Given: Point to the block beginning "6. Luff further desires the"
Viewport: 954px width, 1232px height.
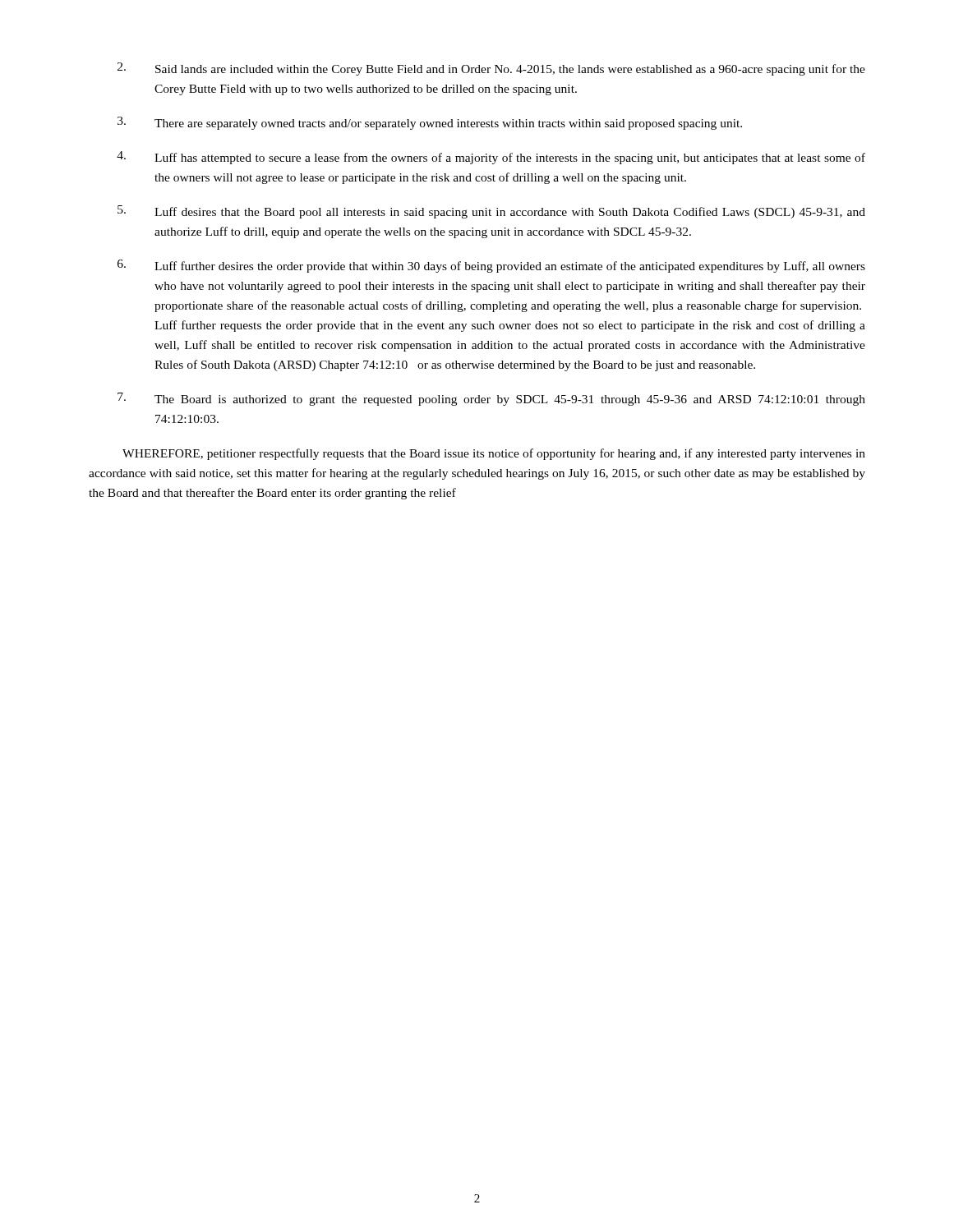Looking at the screenshot, I should point(477,316).
